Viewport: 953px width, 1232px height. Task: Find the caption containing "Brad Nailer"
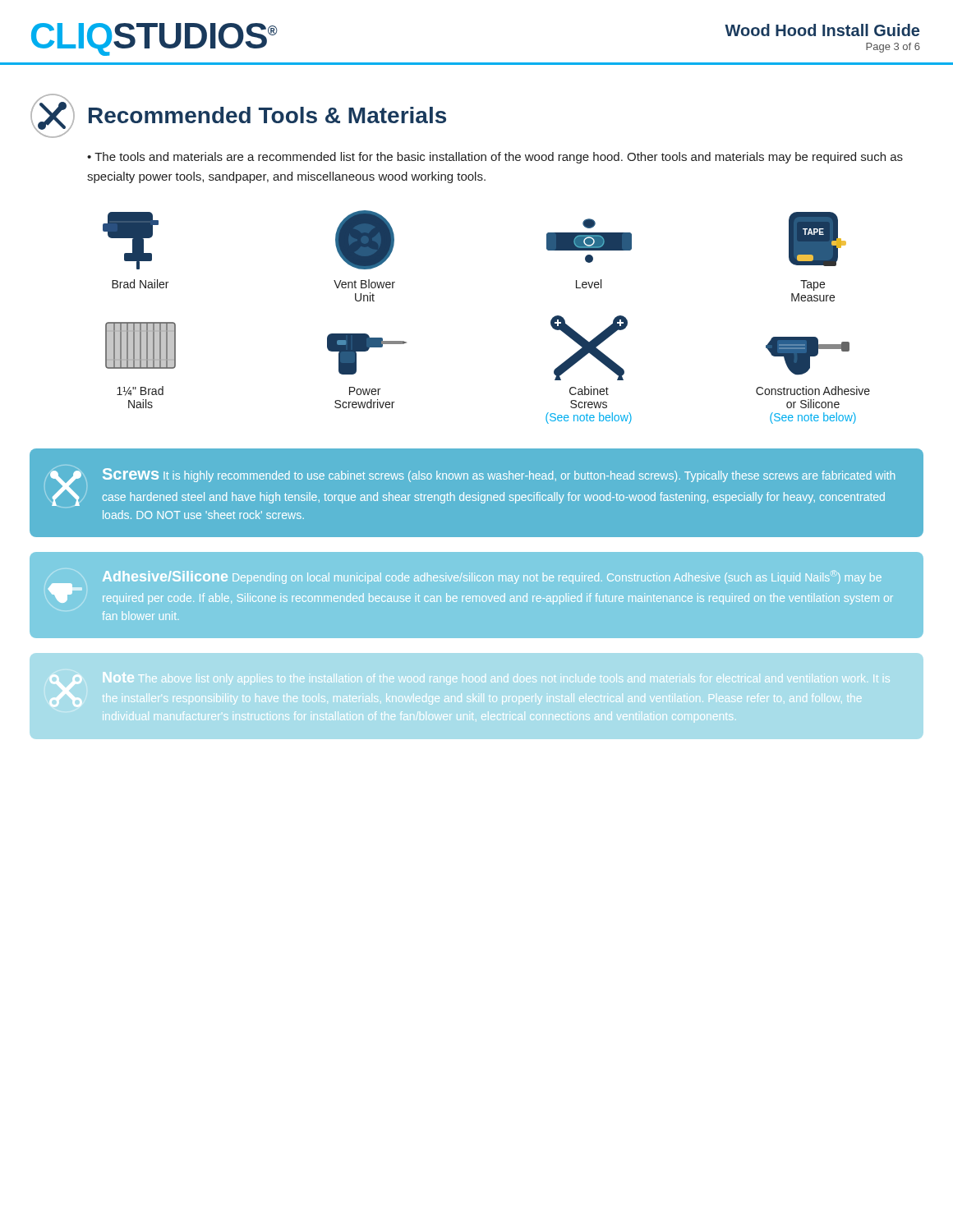(140, 284)
